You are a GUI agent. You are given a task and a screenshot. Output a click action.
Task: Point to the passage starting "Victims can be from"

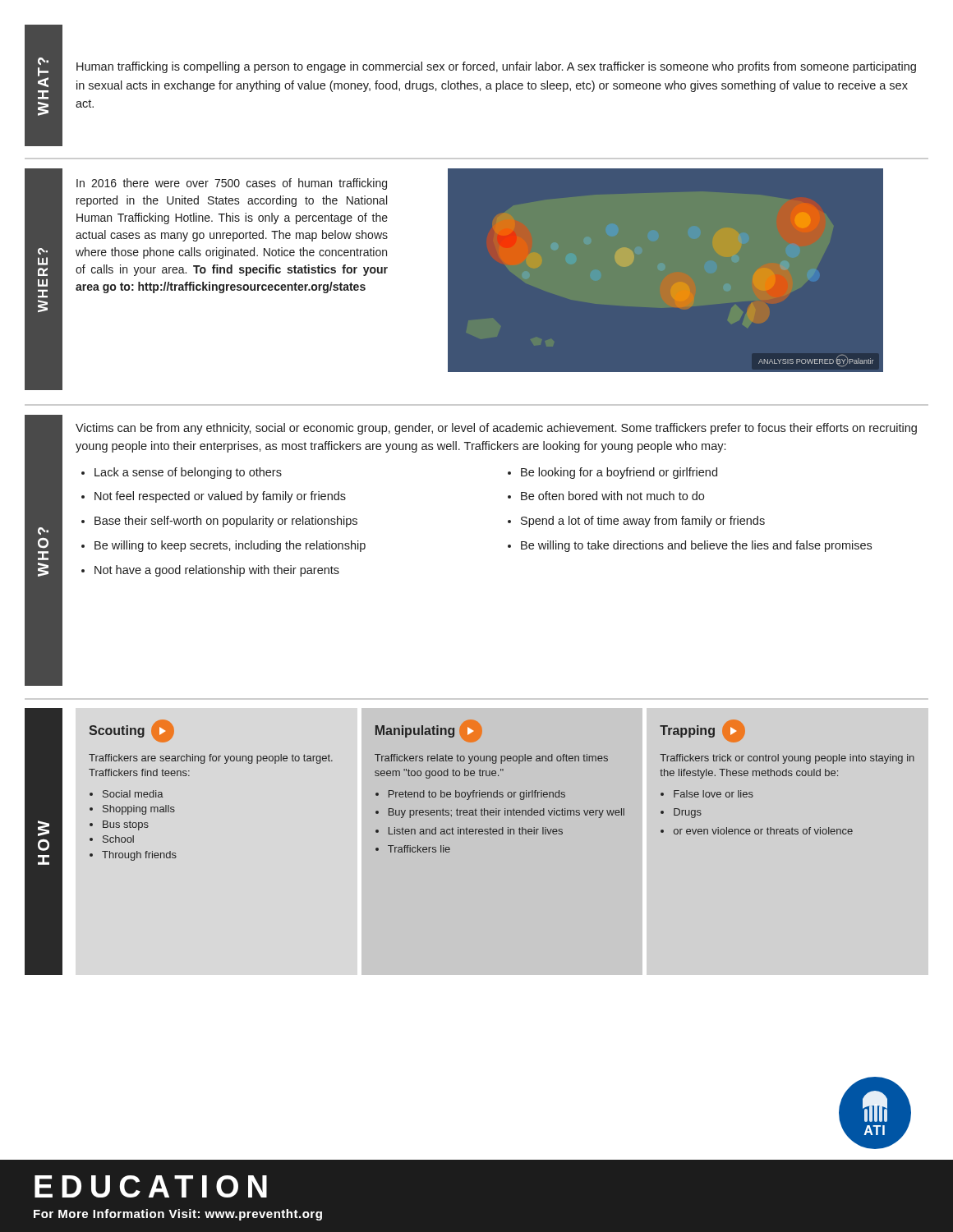click(x=502, y=503)
